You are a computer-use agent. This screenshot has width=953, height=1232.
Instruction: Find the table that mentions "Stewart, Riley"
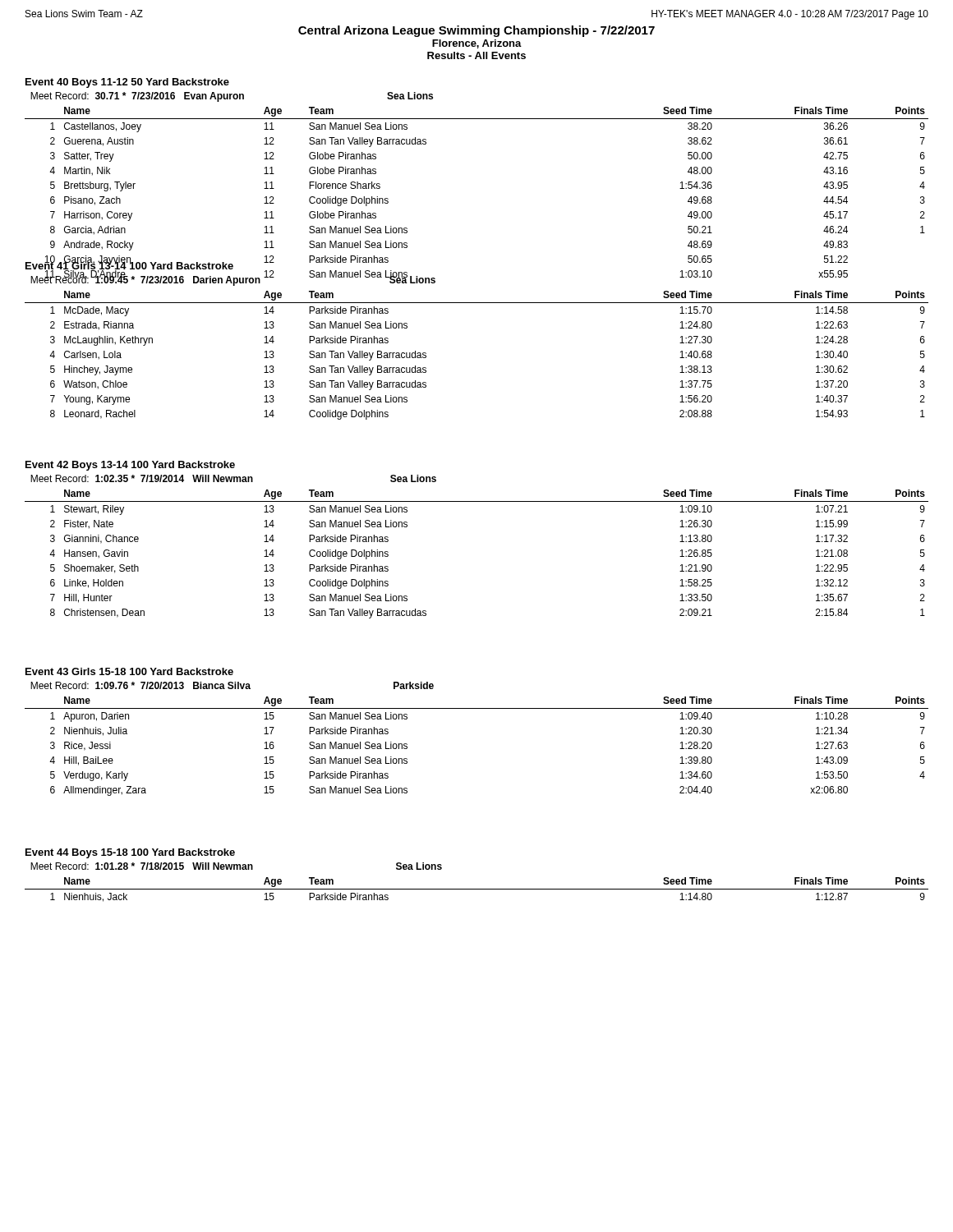pyautogui.click(x=476, y=553)
